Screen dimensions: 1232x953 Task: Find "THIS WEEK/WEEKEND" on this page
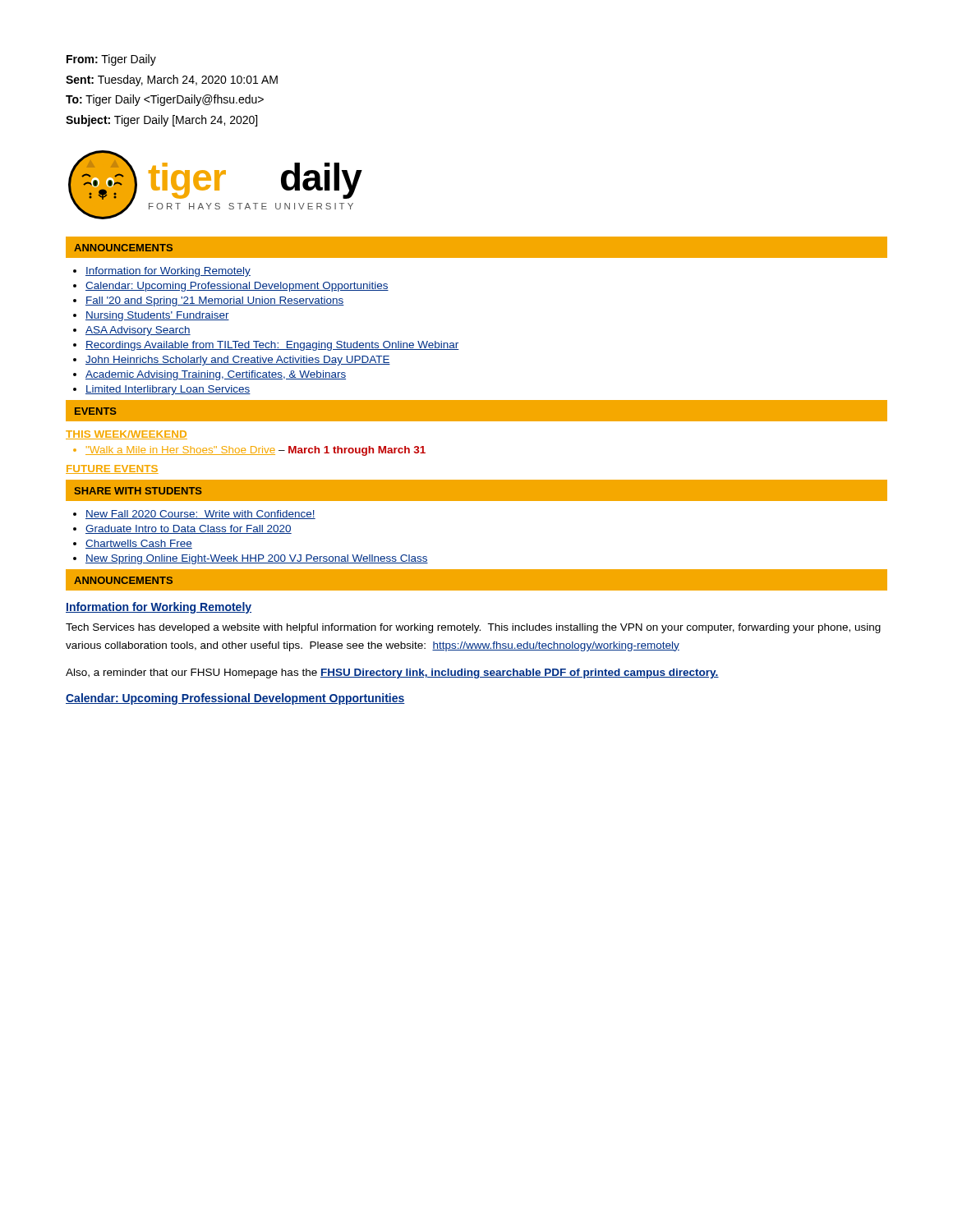(126, 434)
